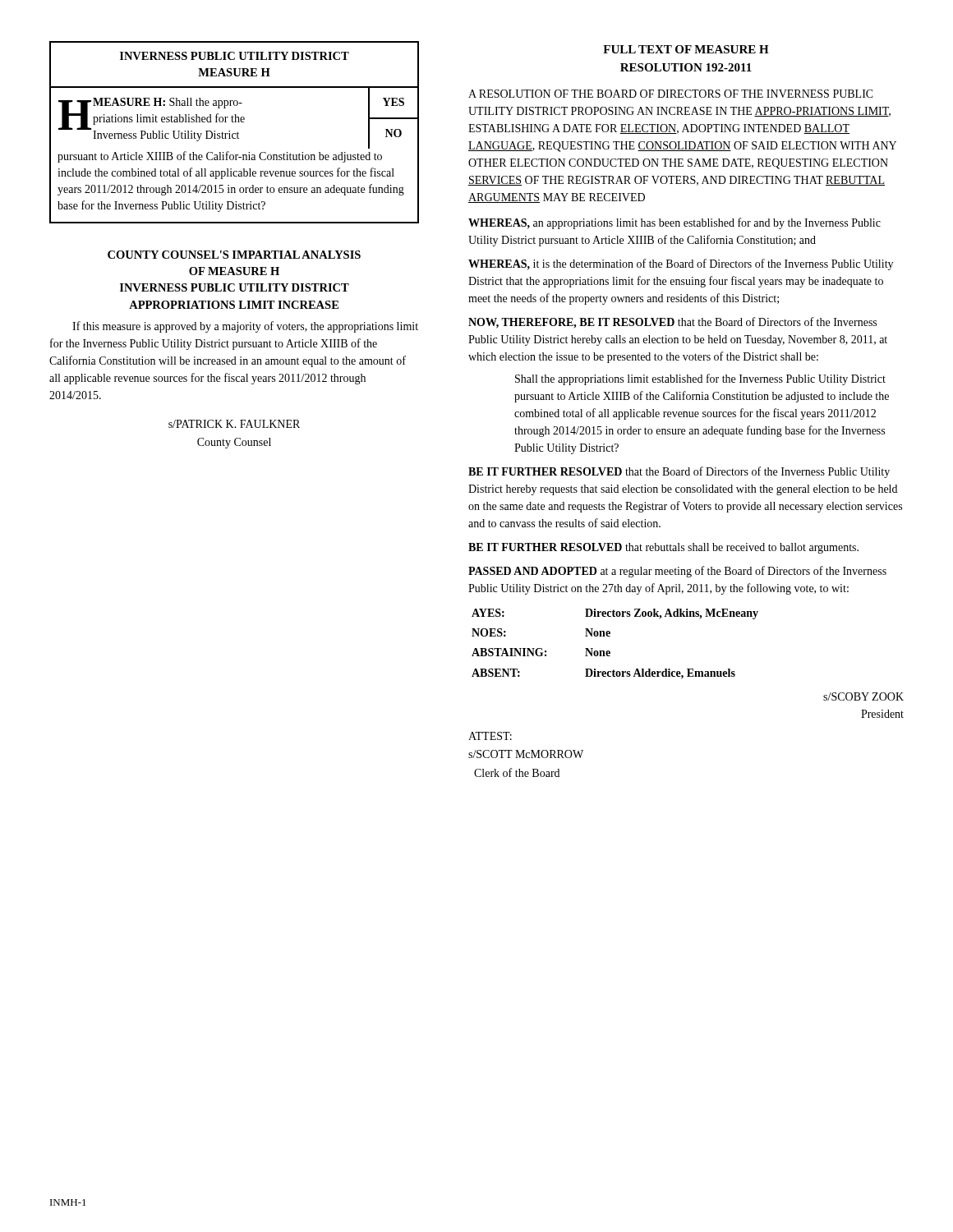Find "s/SCOBY ZOOK President" on this page

[x=864, y=706]
